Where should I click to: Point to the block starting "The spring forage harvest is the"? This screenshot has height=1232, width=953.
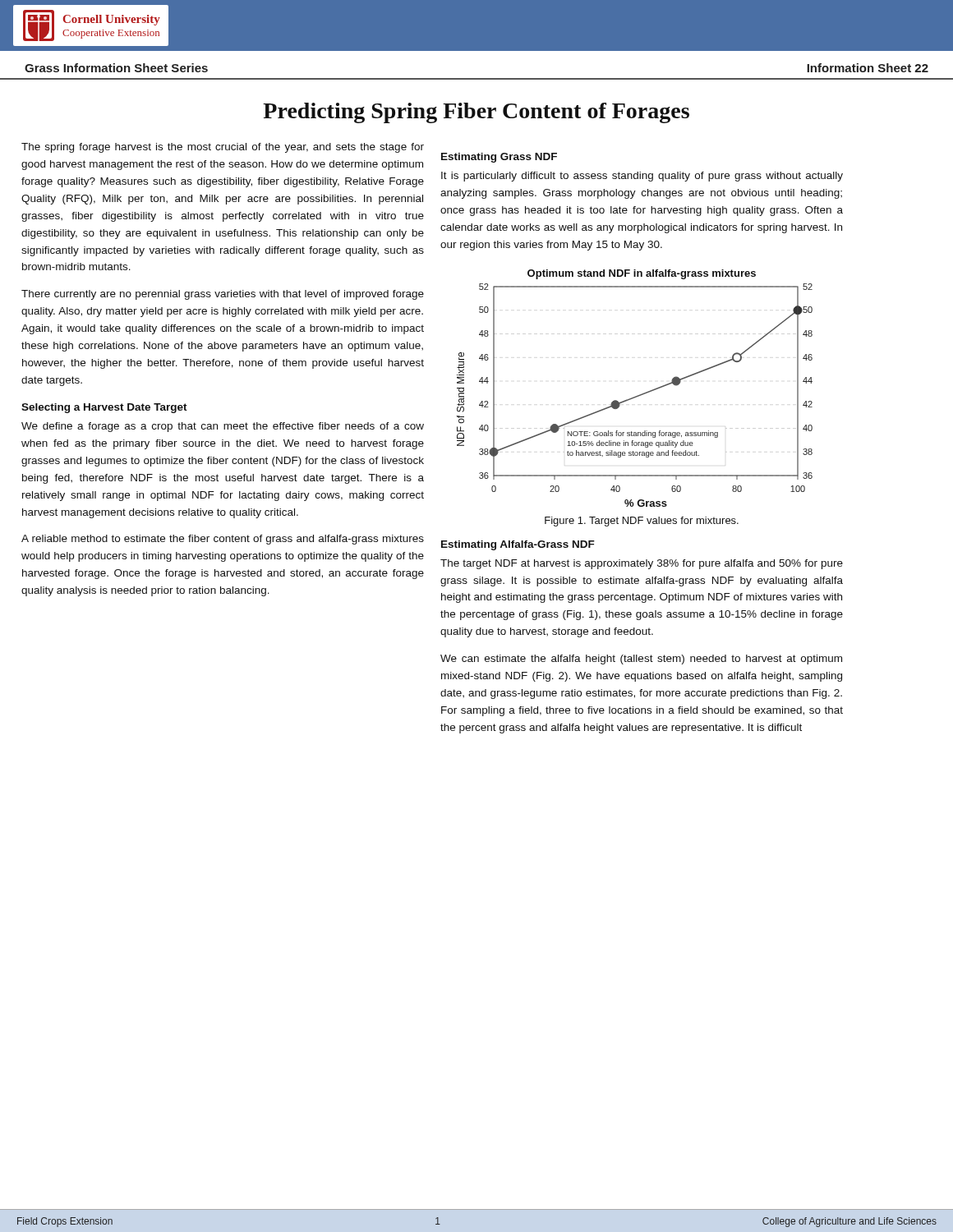[x=223, y=207]
